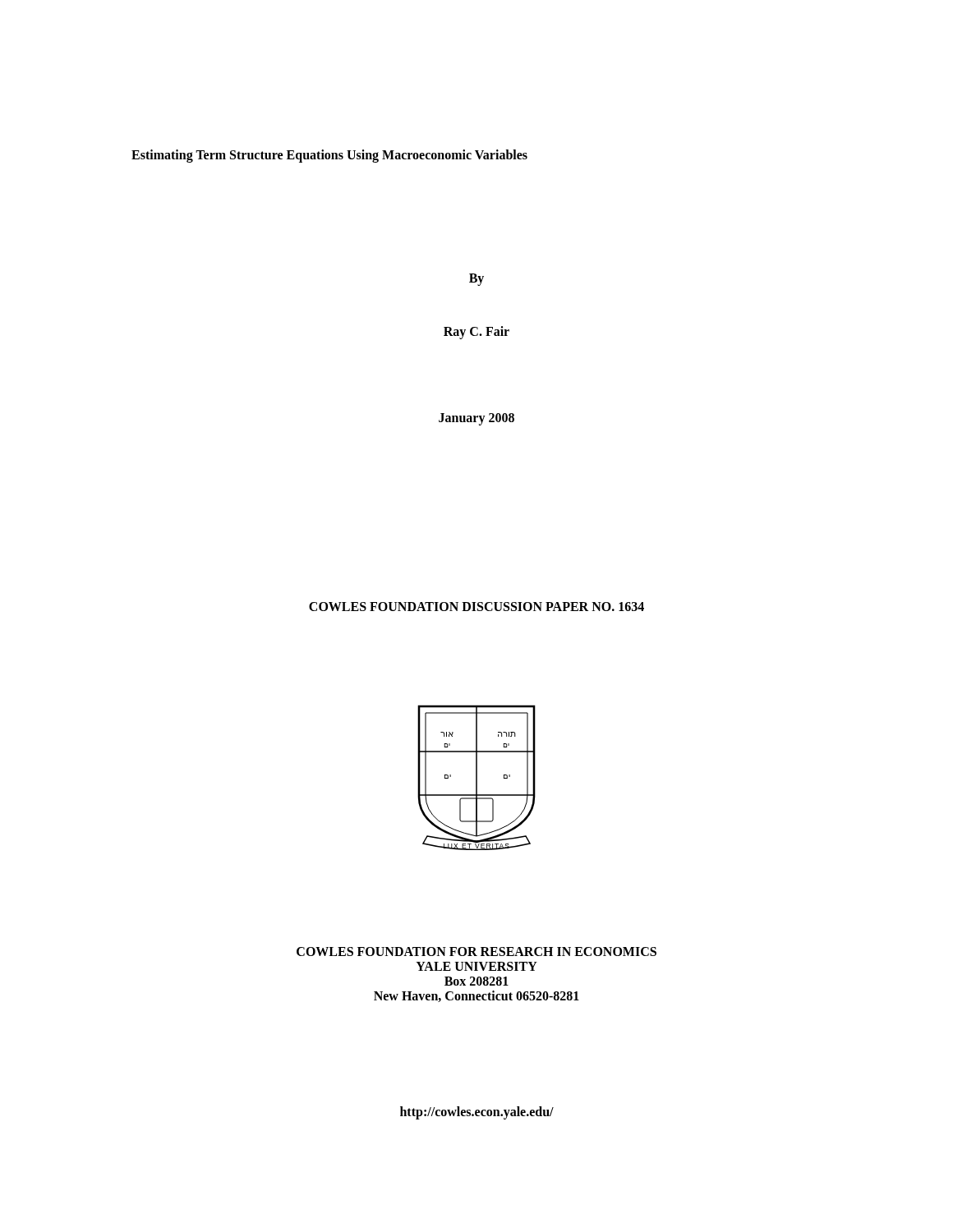The image size is (953, 1232).
Task: Locate the text block that reads "COWLES FOUNDATION FOR RESEARCH"
Action: tap(476, 974)
